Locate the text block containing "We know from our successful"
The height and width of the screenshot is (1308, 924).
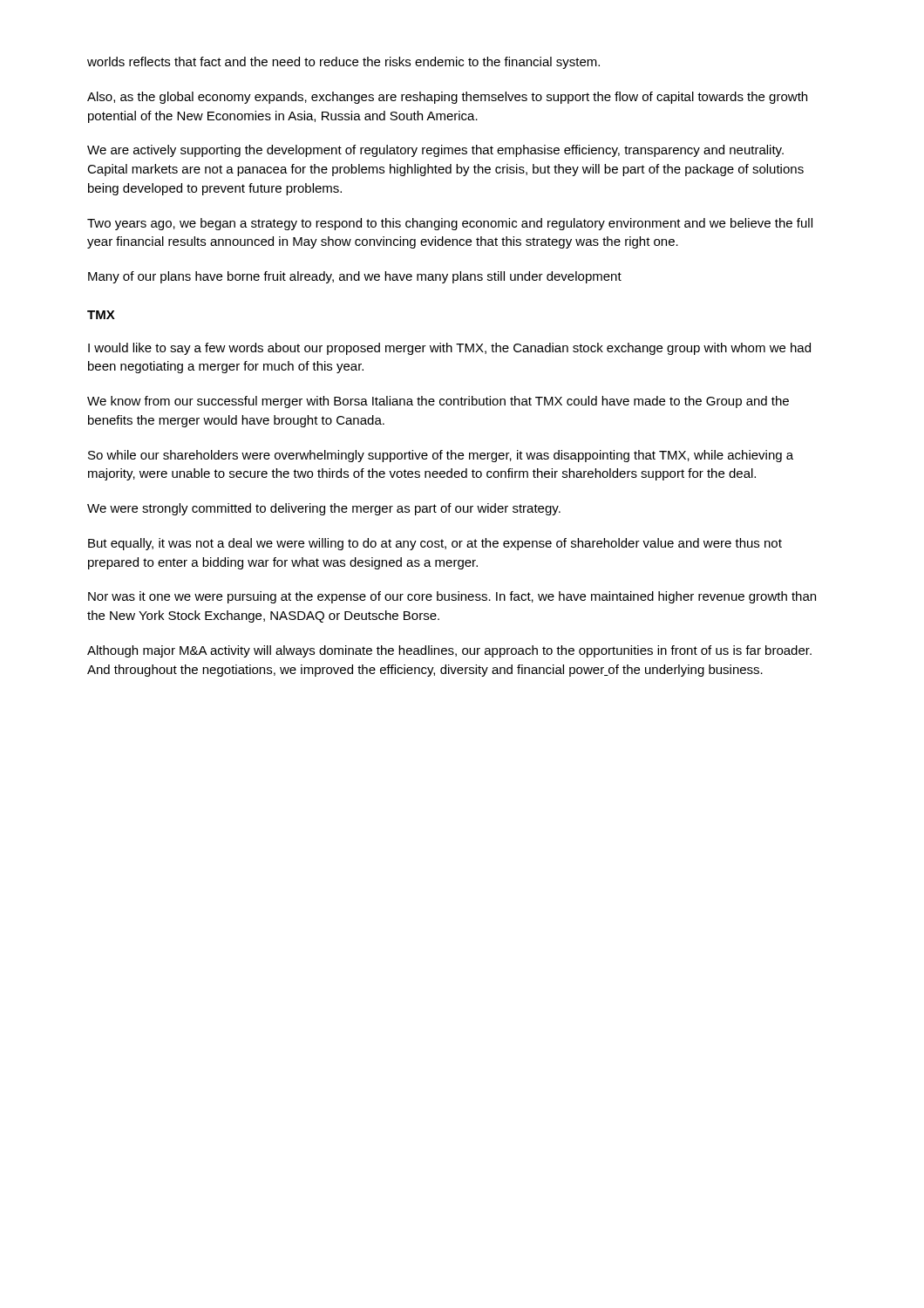tap(438, 410)
